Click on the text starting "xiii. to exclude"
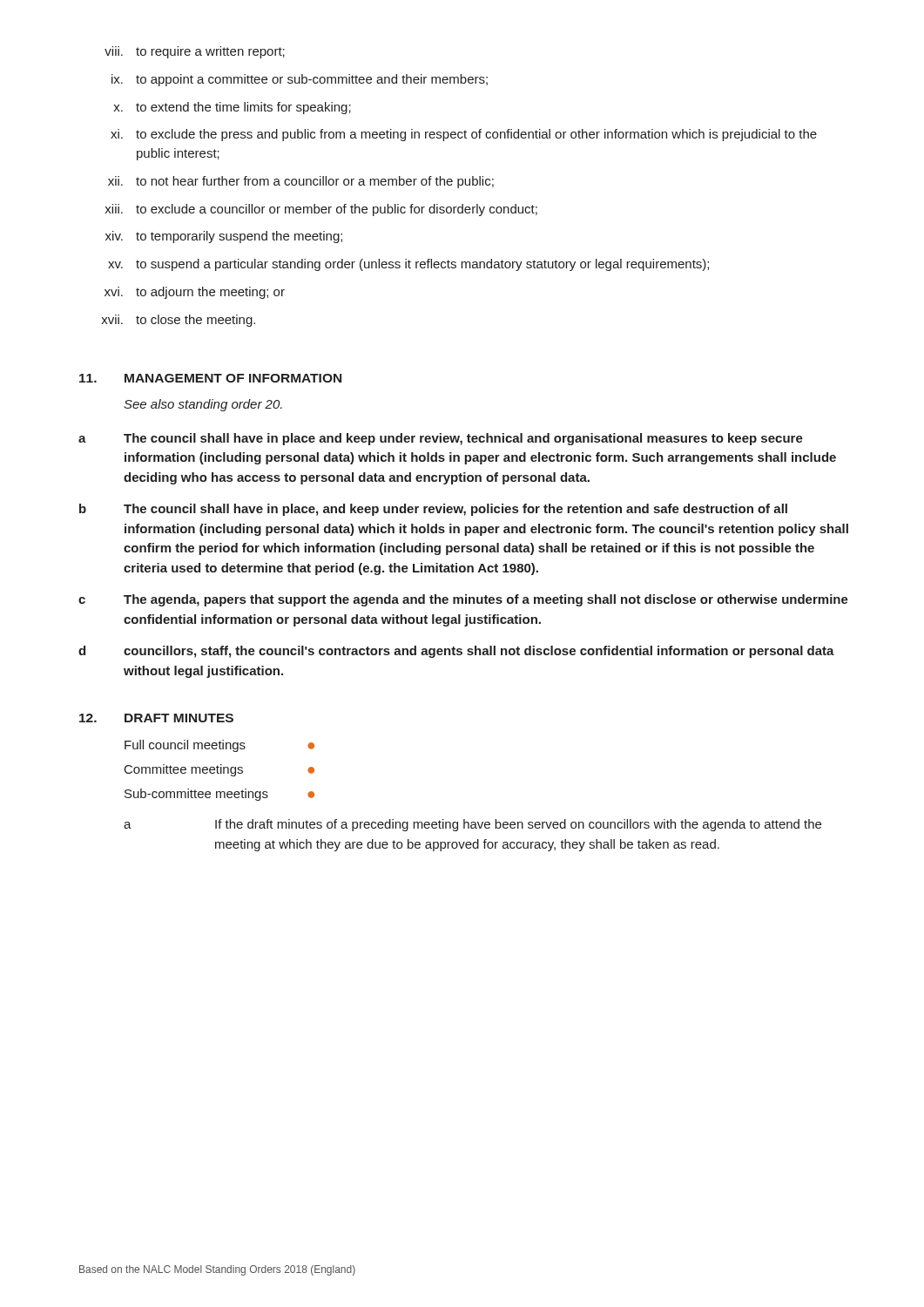 pos(466,209)
